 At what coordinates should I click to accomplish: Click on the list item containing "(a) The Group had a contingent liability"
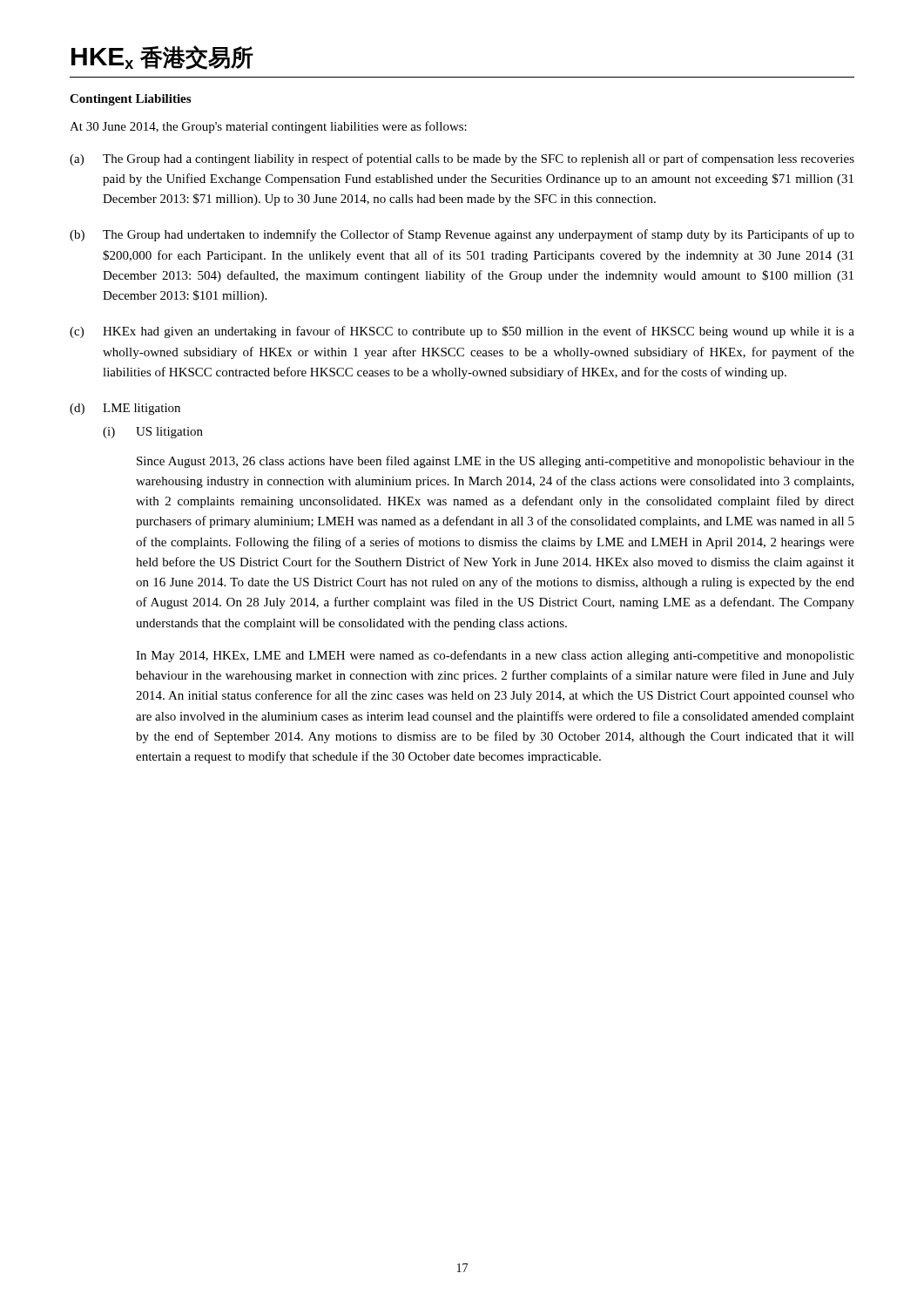[x=462, y=179]
